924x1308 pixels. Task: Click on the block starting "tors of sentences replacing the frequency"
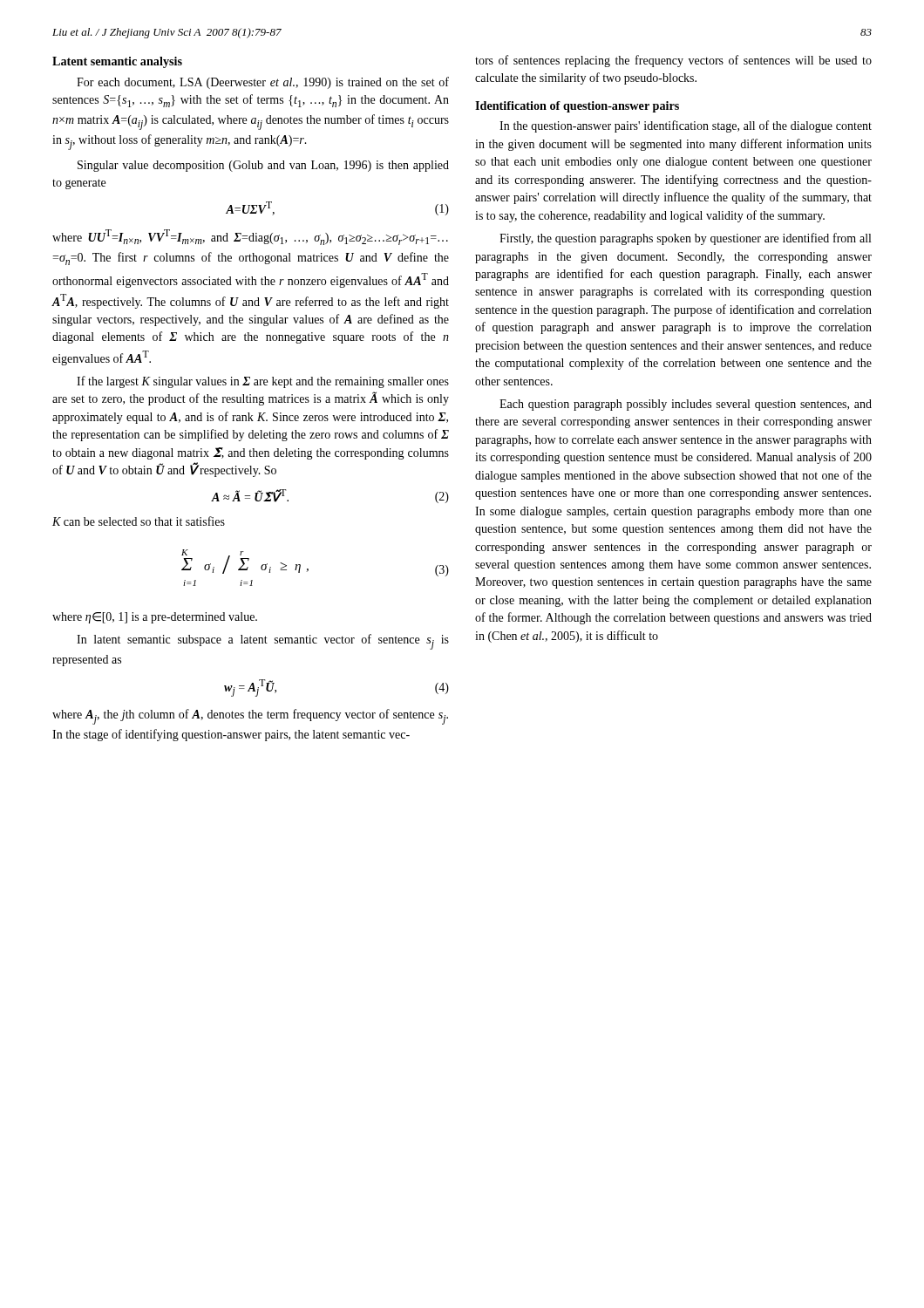[x=673, y=70]
